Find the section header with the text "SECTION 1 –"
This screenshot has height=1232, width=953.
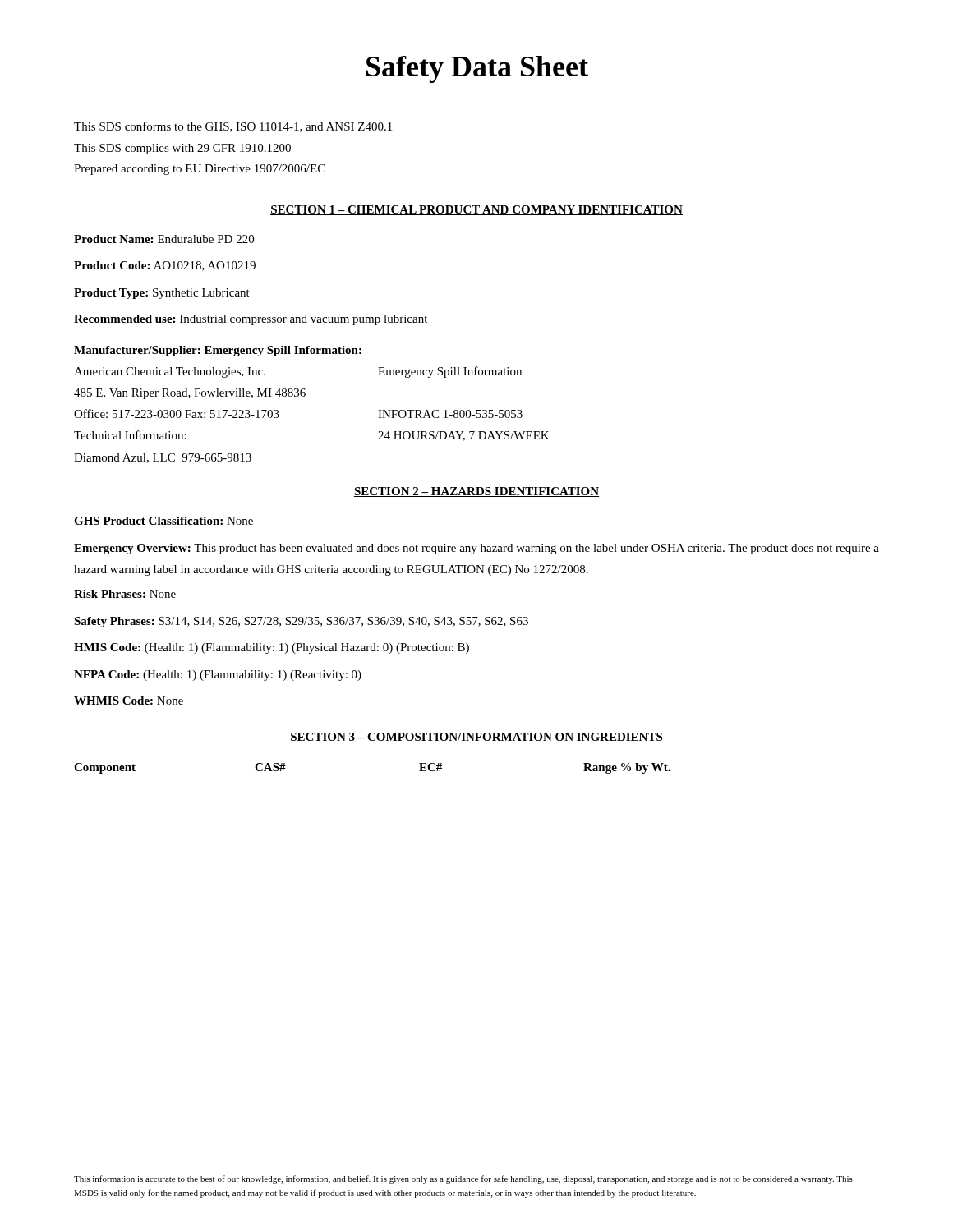click(x=476, y=209)
